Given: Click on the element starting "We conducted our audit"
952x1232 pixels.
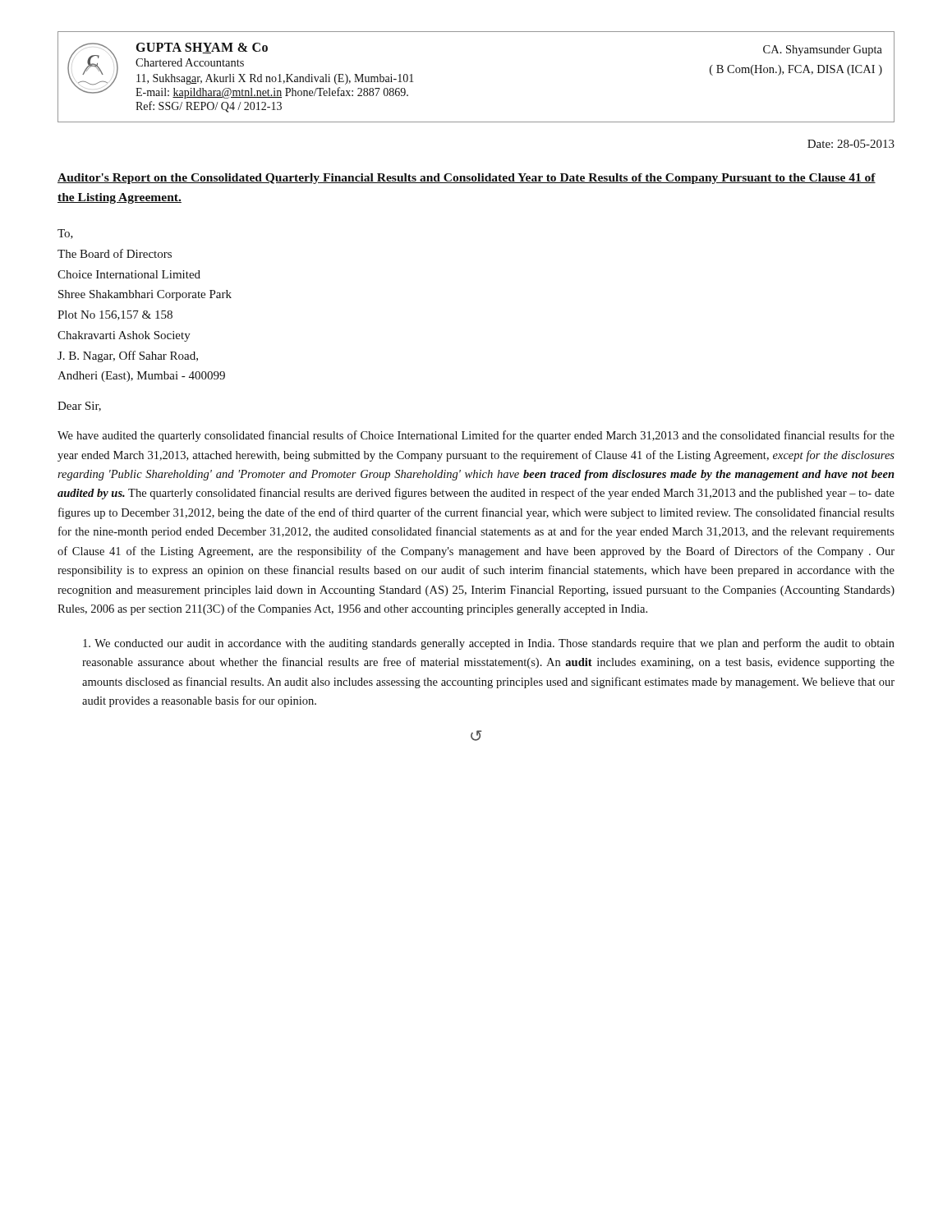Looking at the screenshot, I should [x=488, y=672].
